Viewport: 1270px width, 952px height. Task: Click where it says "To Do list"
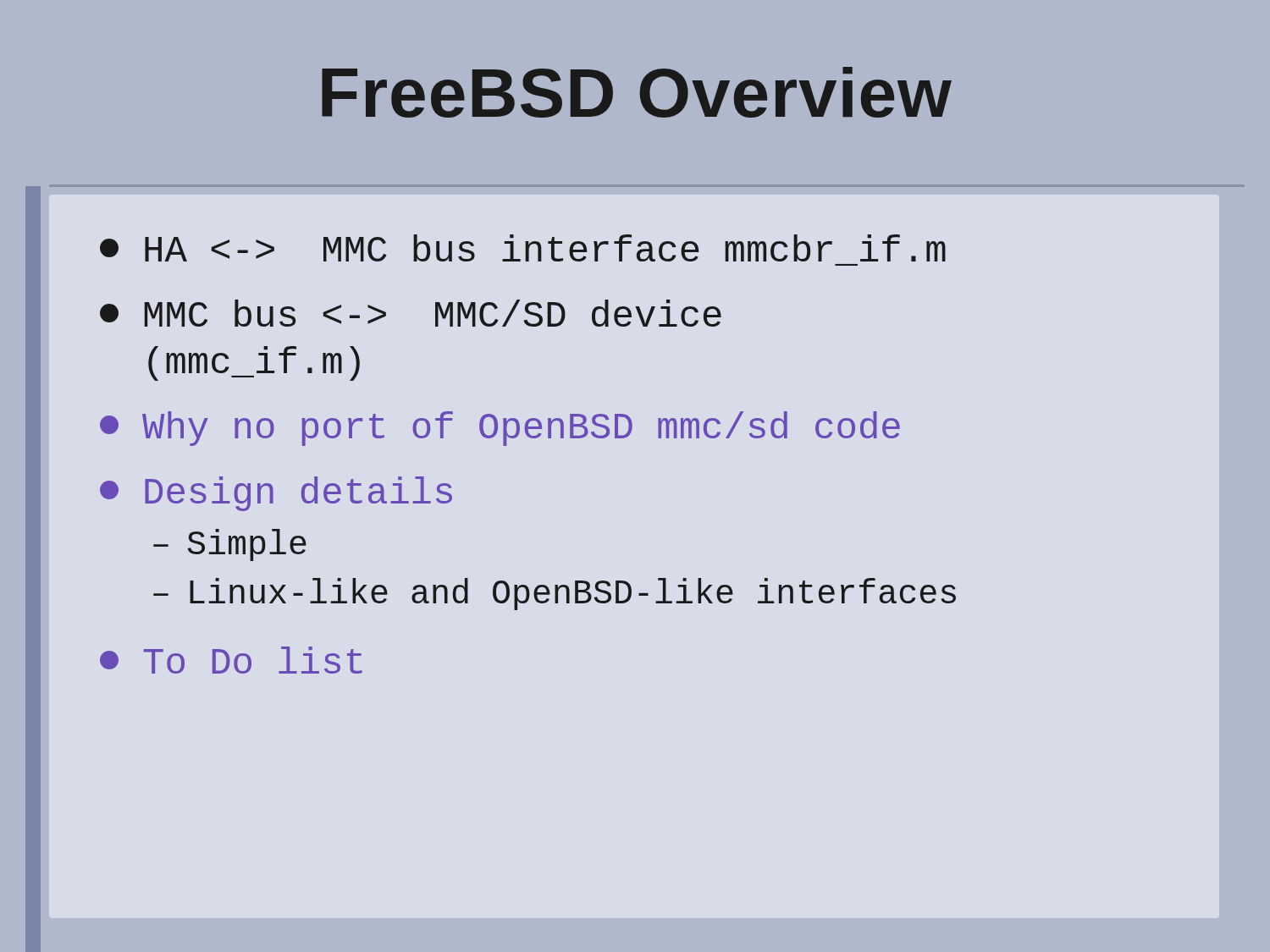231,660
